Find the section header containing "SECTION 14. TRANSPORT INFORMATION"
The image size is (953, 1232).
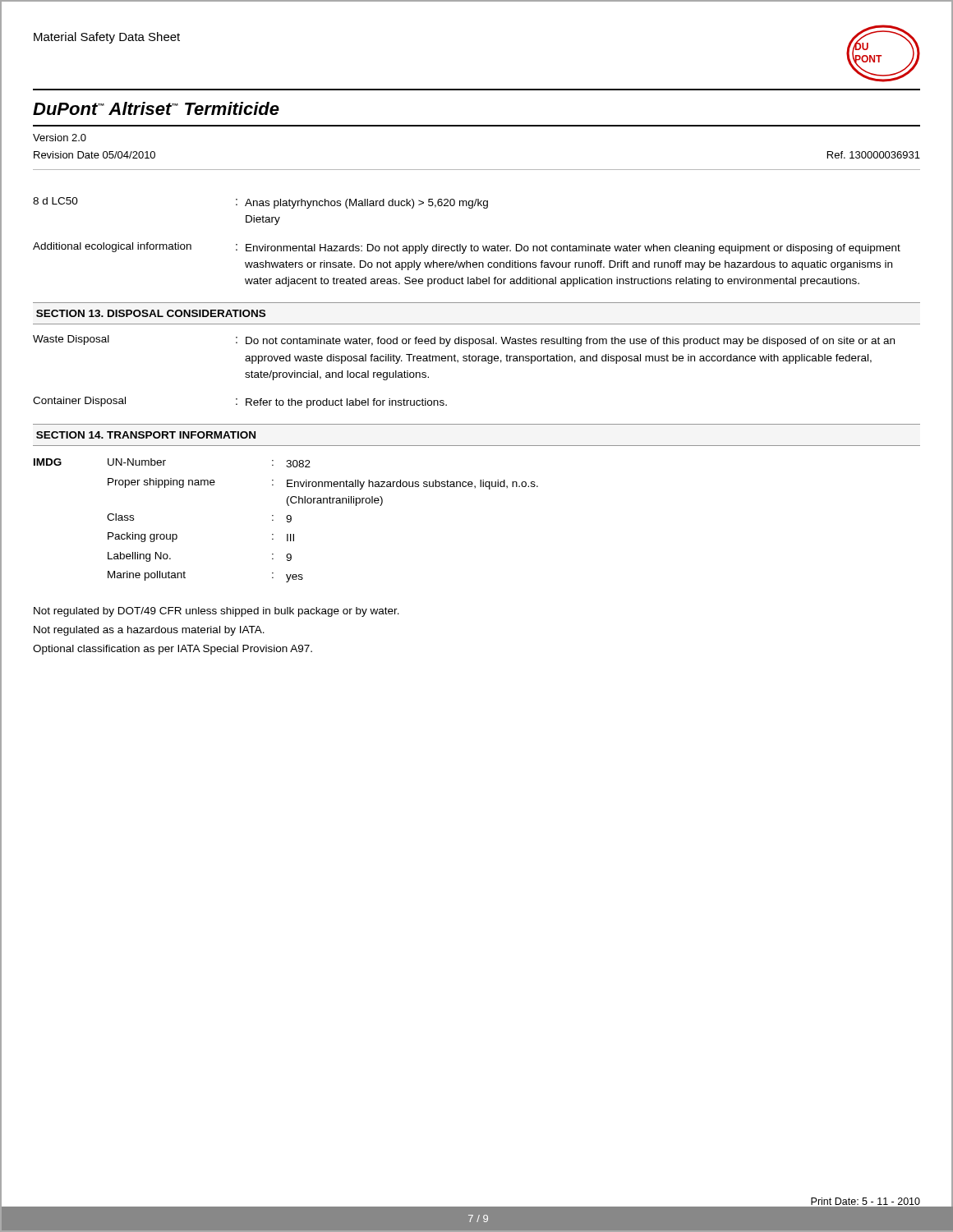pos(145,435)
